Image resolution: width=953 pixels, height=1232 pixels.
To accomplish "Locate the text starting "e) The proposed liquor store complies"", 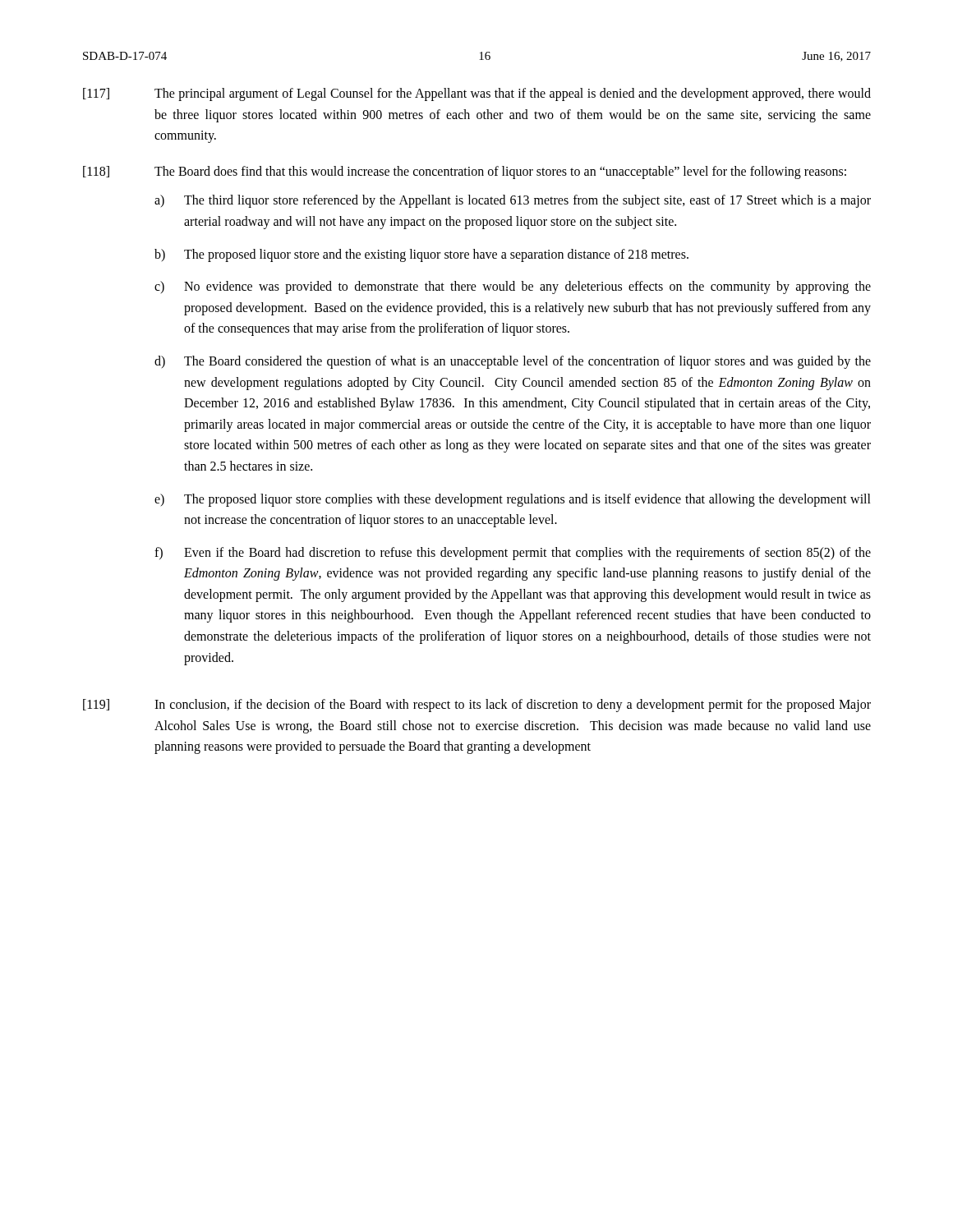I will tap(513, 509).
